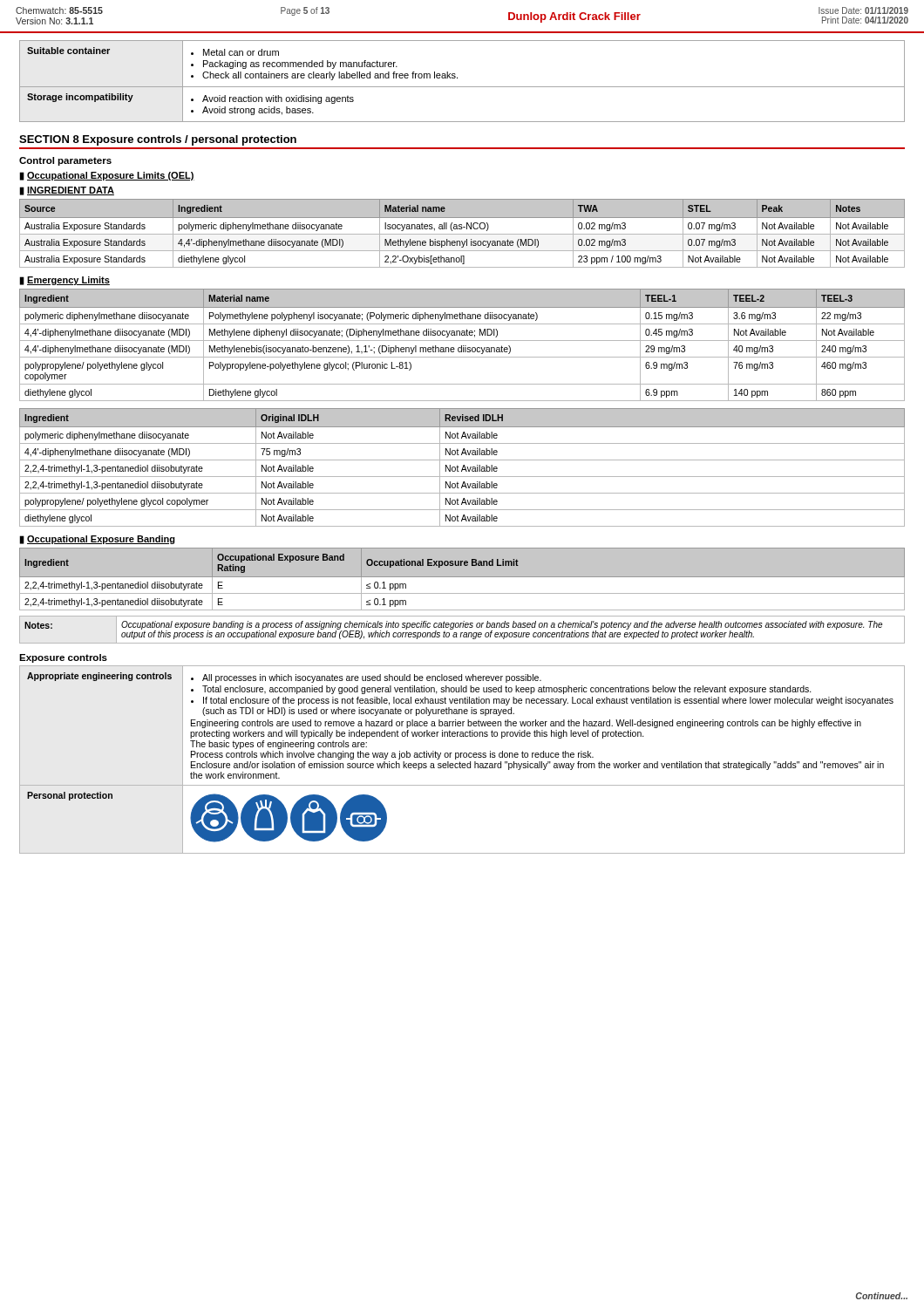Find the section header containing "SECTION 8 Exposure controls"
Image resolution: width=924 pixels, height=1308 pixels.
point(158,139)
